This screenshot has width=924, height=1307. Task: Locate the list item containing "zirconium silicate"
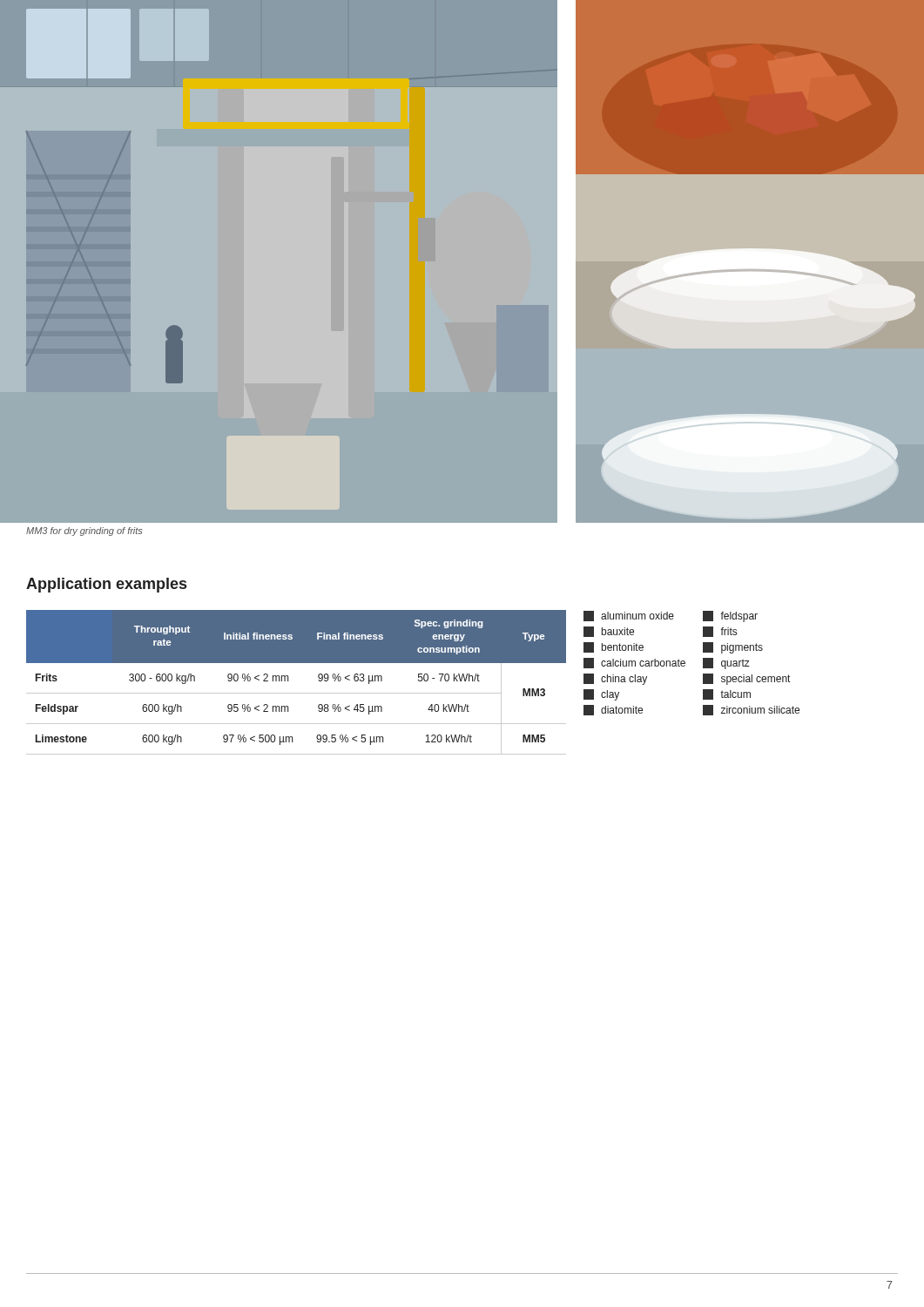(x=752, y=710)
